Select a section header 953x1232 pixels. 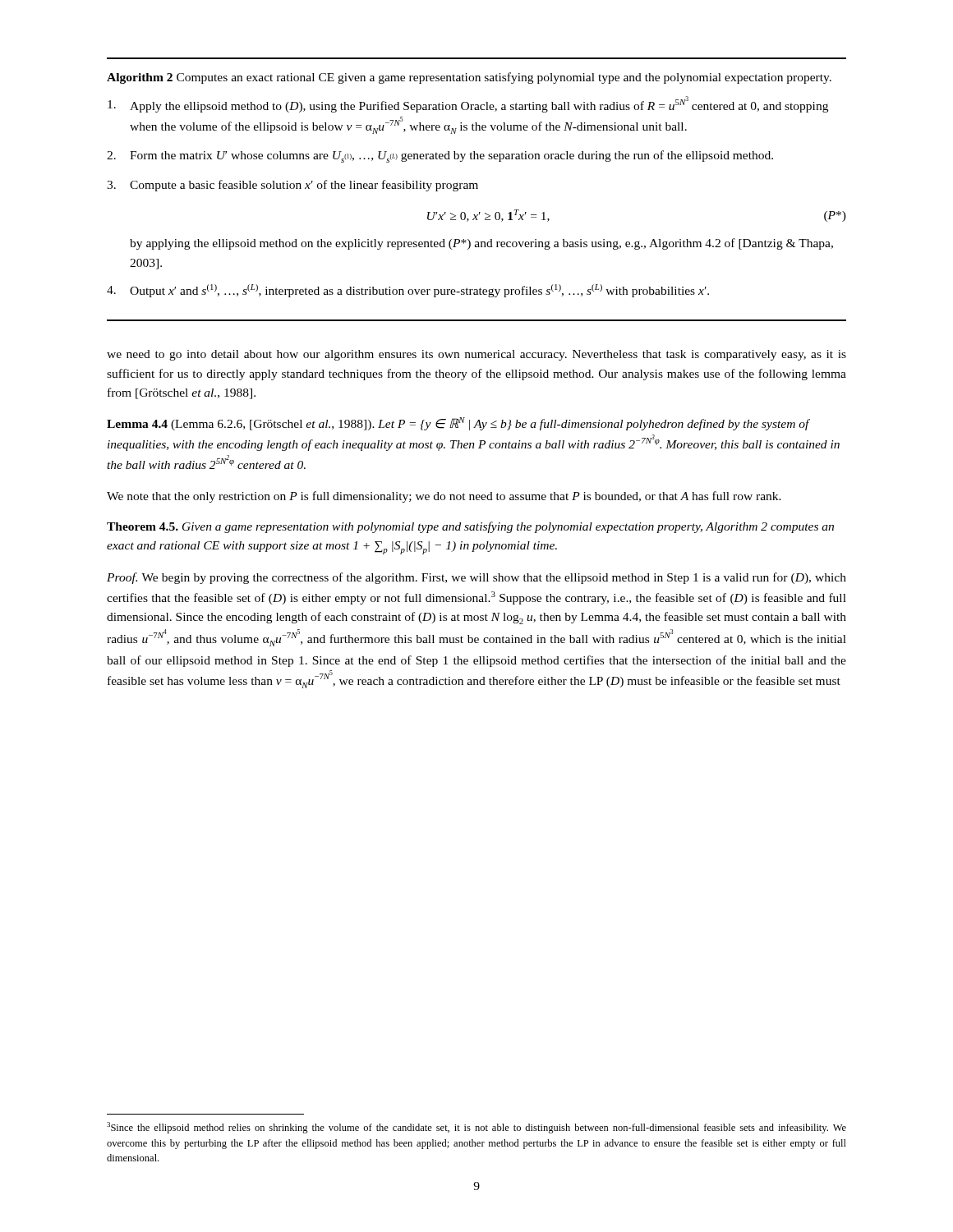(x=476, y=184)
